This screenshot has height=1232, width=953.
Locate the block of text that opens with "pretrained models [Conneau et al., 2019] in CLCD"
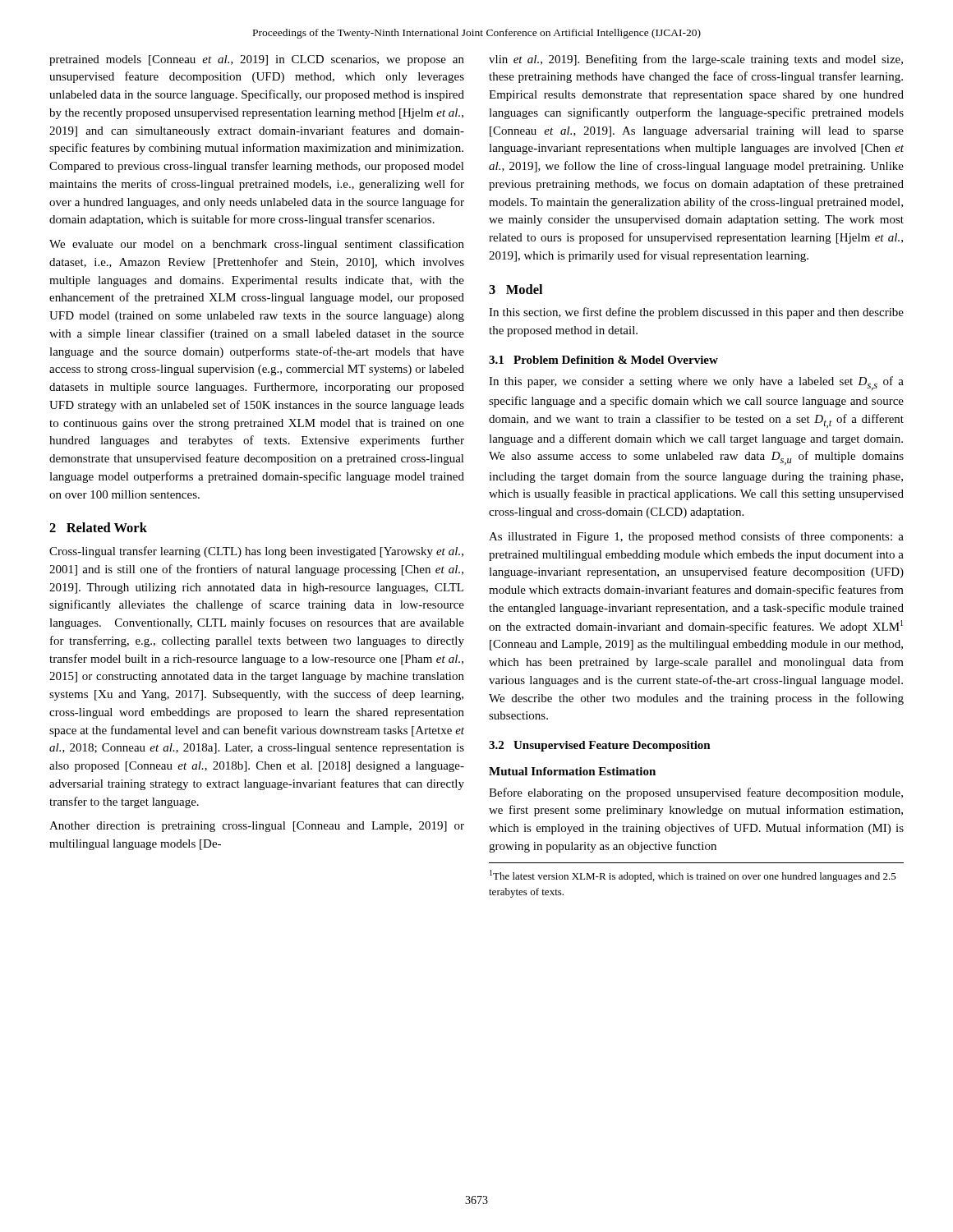(x=257, y=140)
